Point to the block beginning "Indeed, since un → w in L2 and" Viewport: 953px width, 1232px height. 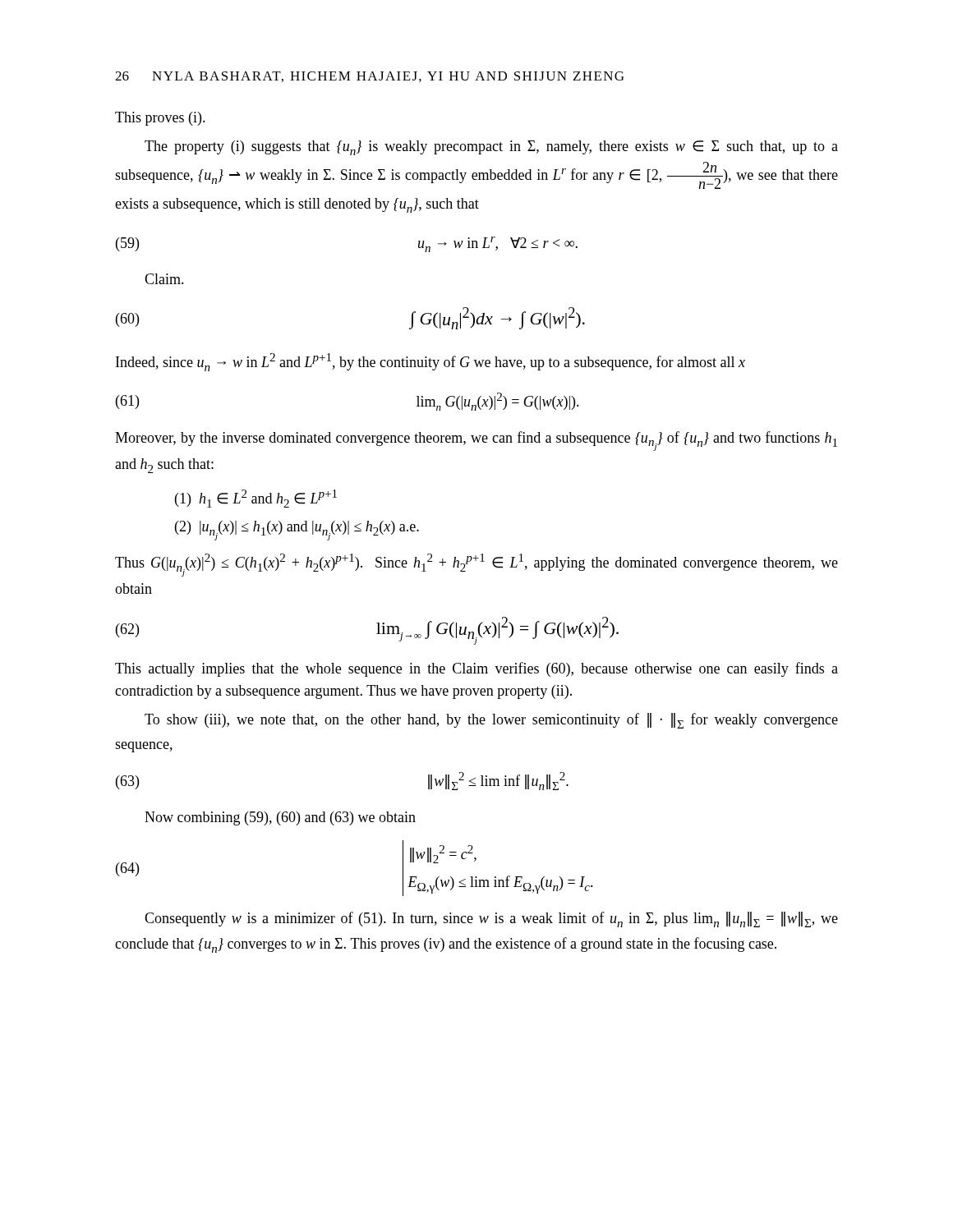(x=430, y=362)
